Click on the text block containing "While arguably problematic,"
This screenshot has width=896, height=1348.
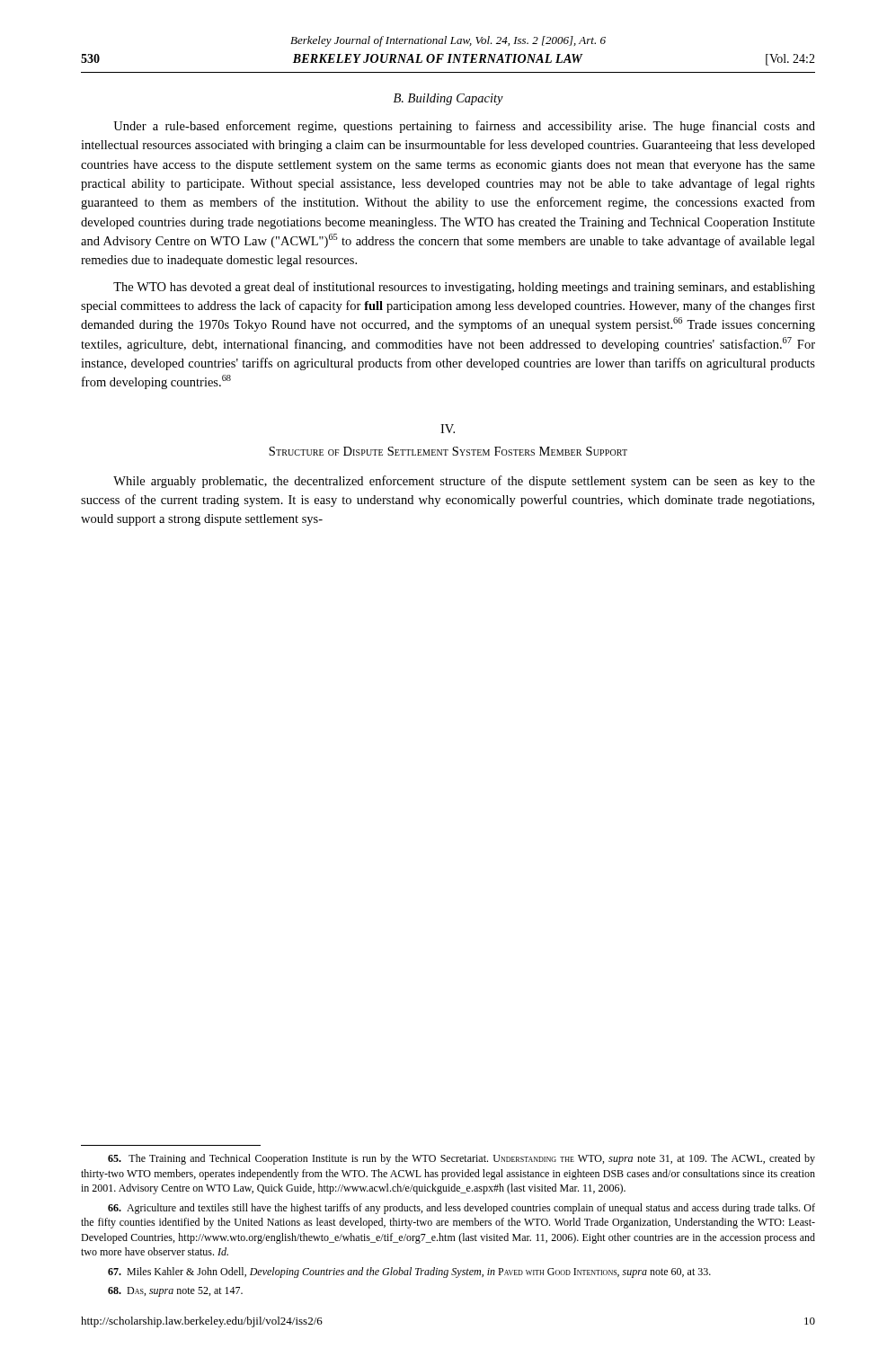click(x=448, y=500)
